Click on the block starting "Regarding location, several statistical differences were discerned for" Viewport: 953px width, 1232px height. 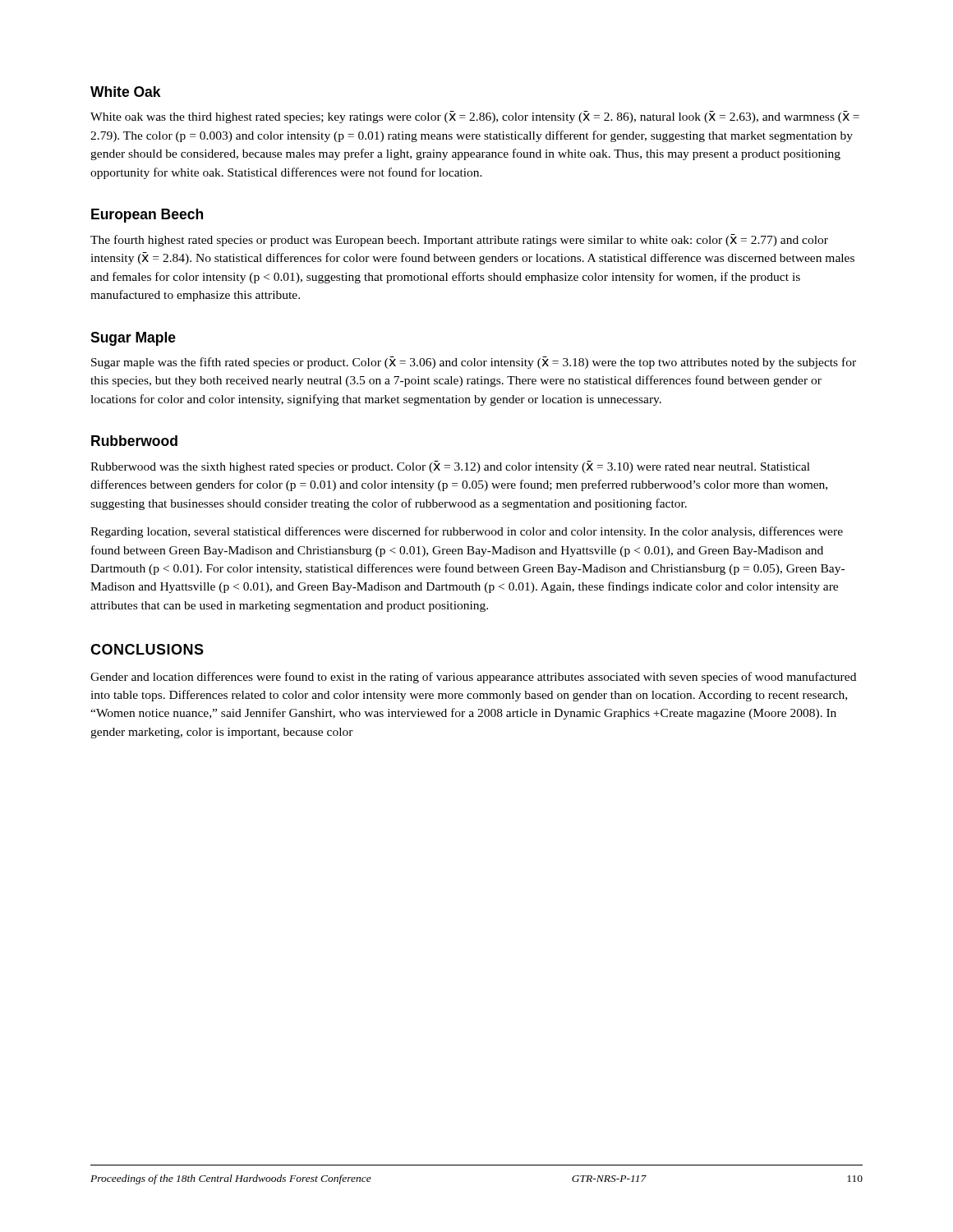coord(468,568)
